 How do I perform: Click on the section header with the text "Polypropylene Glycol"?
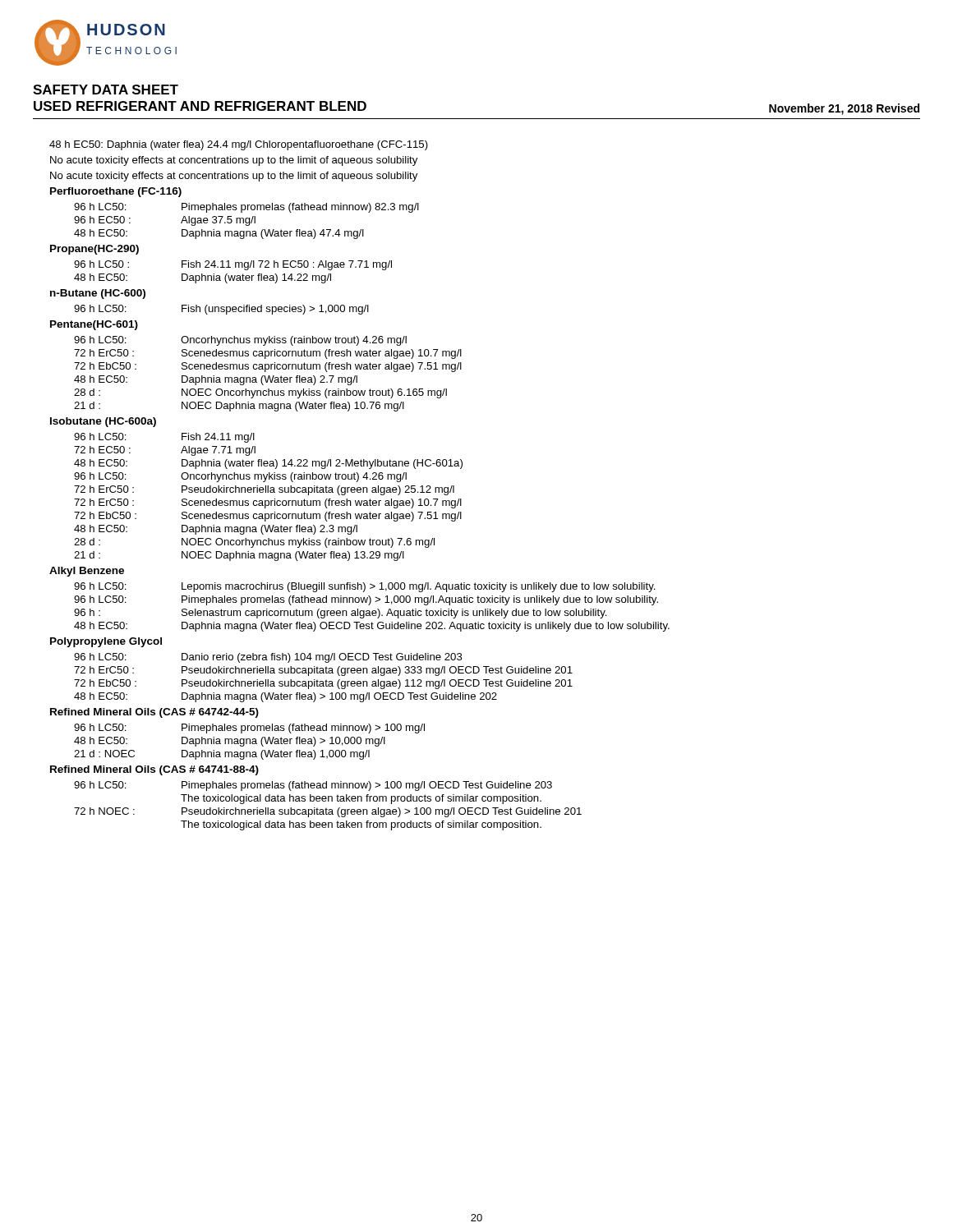[x=106, y=641]
